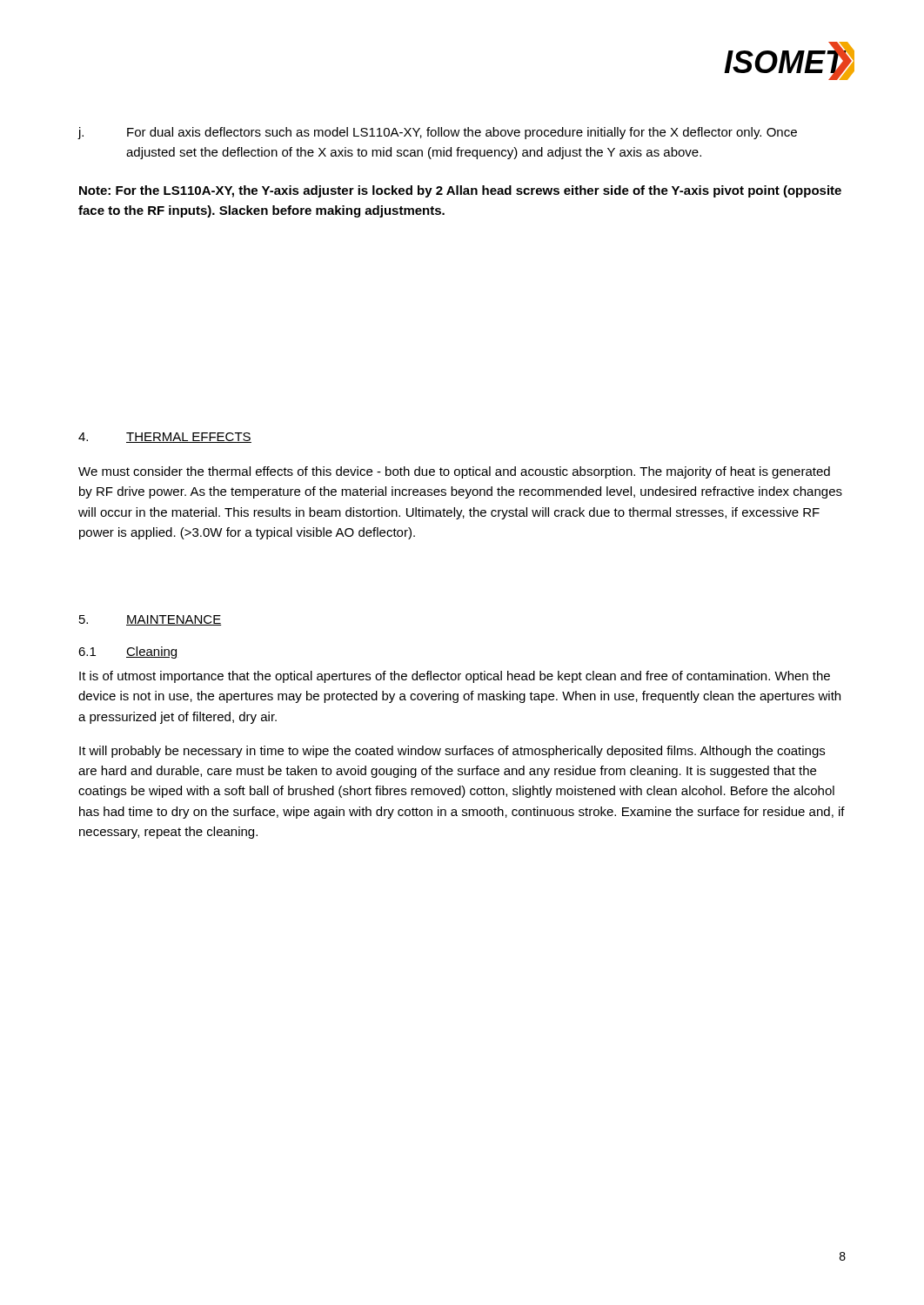Select the section header that reads "6.1 Cleaning"

[128, 651]
